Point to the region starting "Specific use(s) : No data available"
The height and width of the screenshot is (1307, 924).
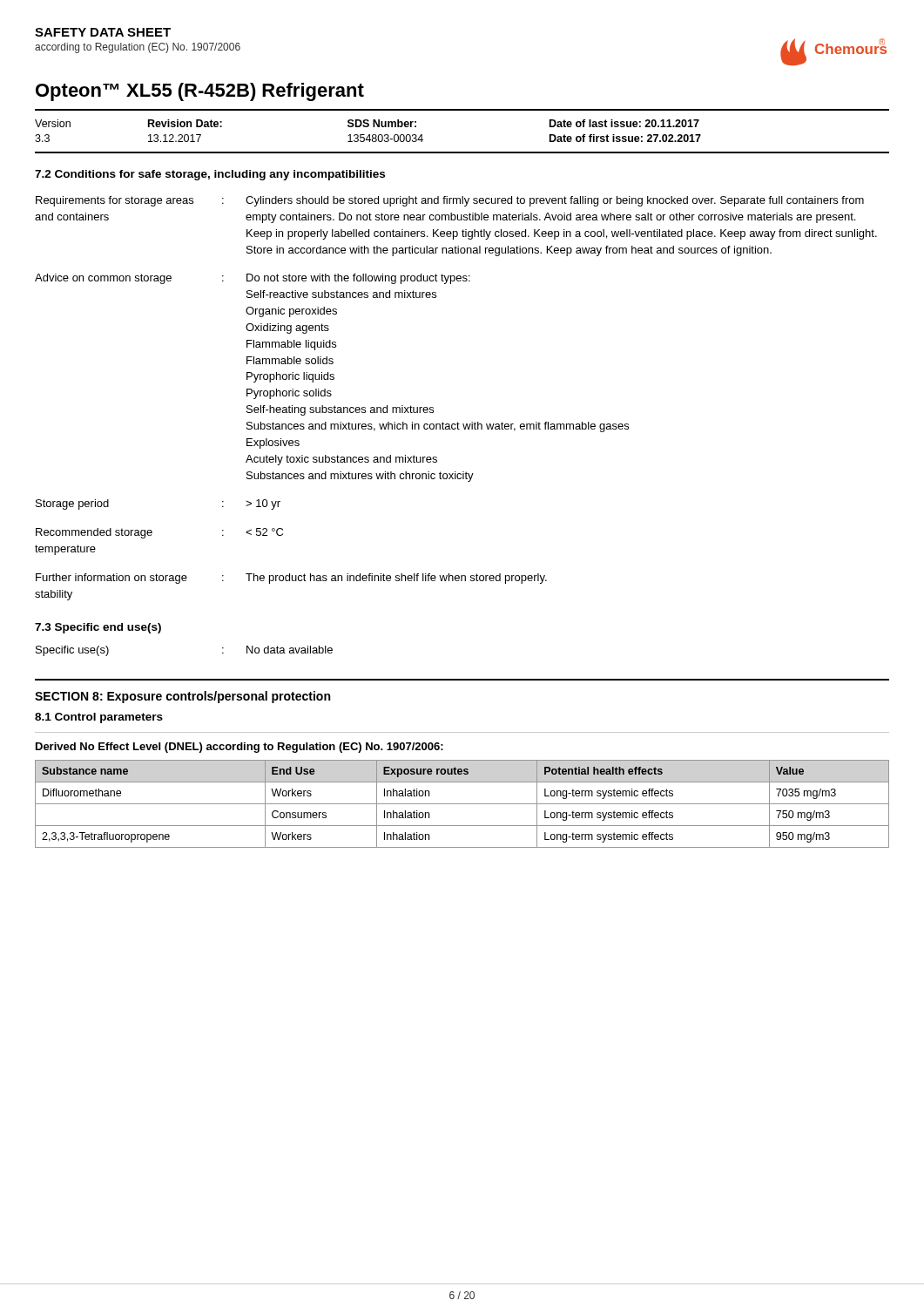[x=70, y=650]
